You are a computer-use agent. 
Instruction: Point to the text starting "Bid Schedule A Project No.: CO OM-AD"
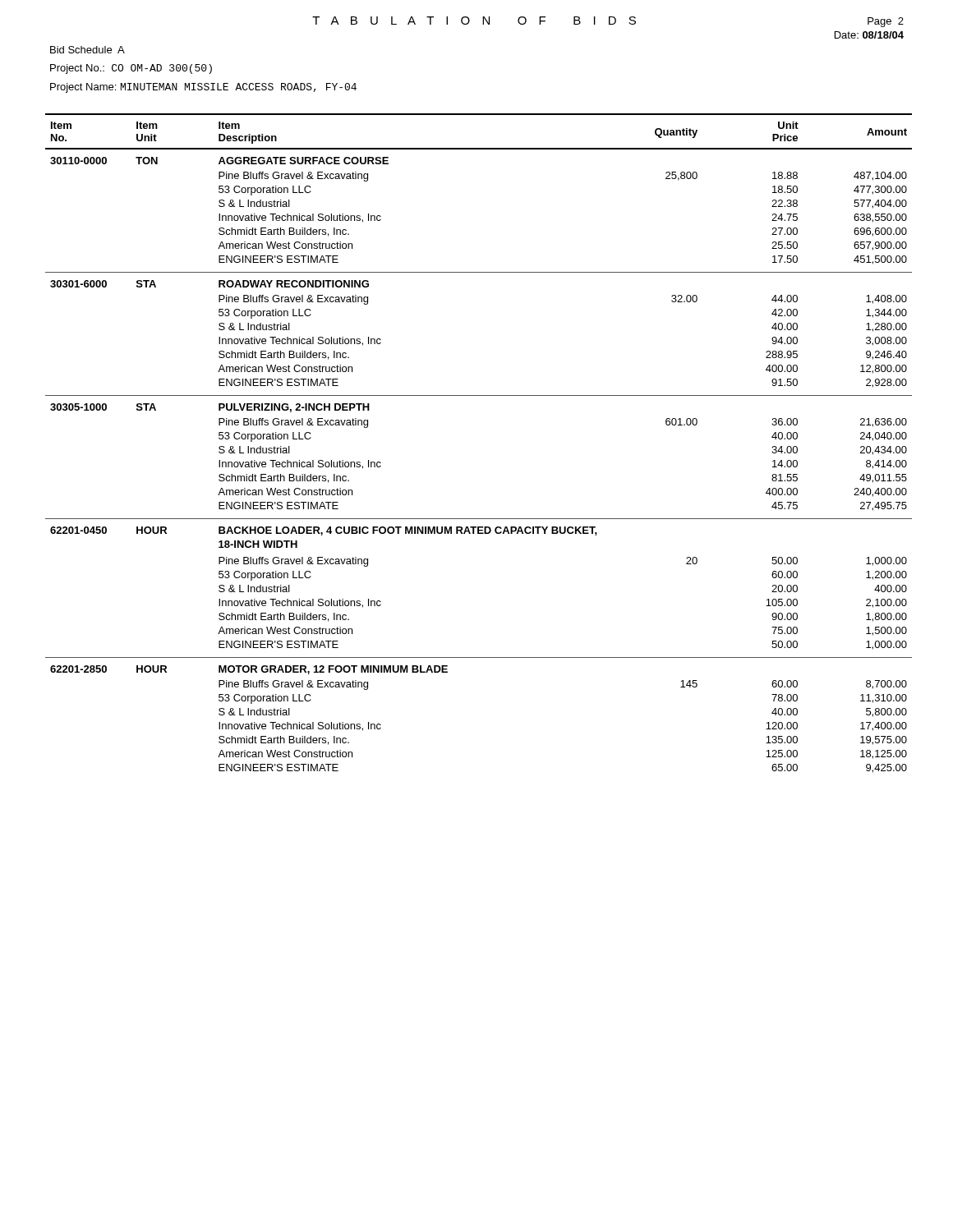point(203,69)
